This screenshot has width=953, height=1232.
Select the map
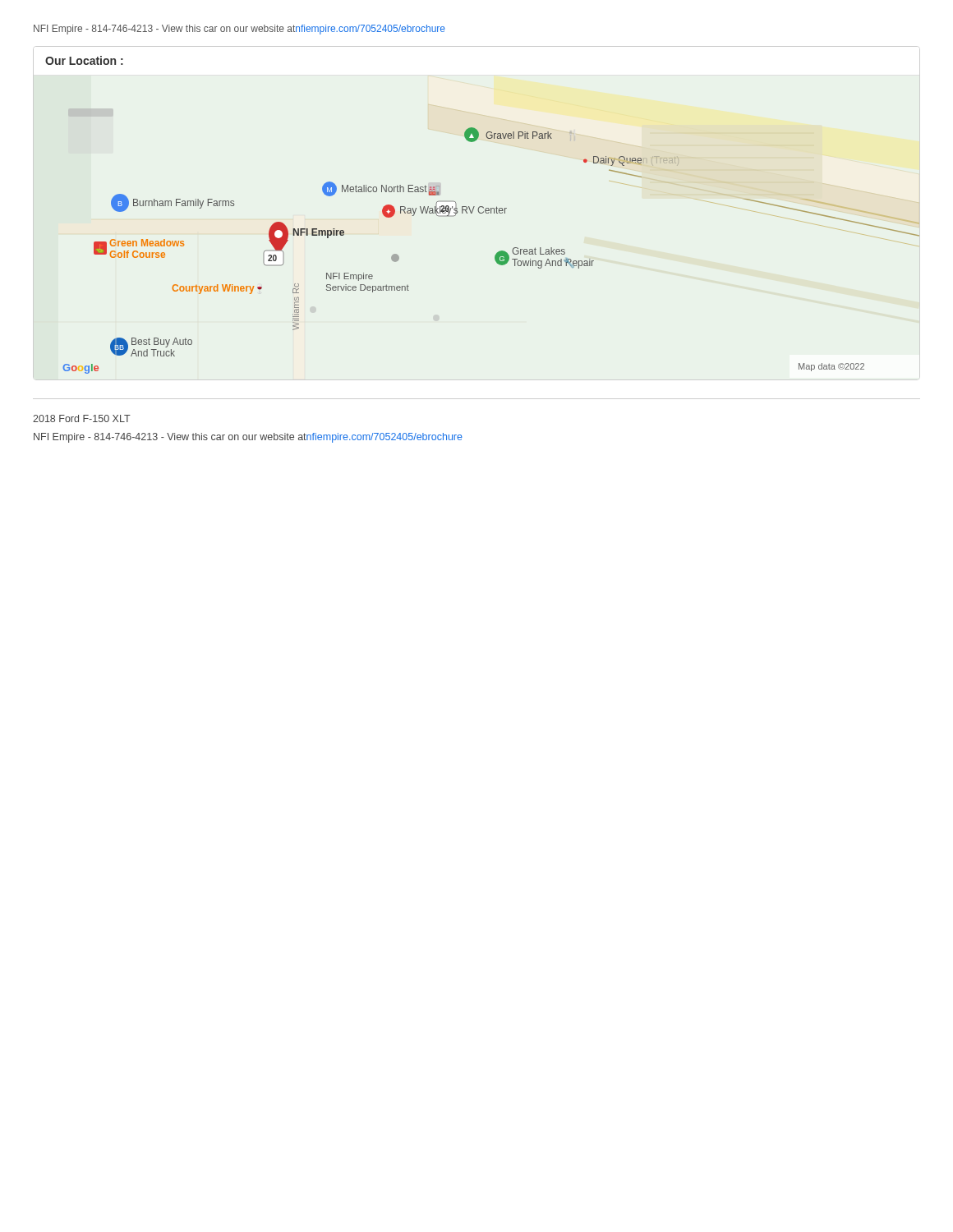tap(476, 213)
